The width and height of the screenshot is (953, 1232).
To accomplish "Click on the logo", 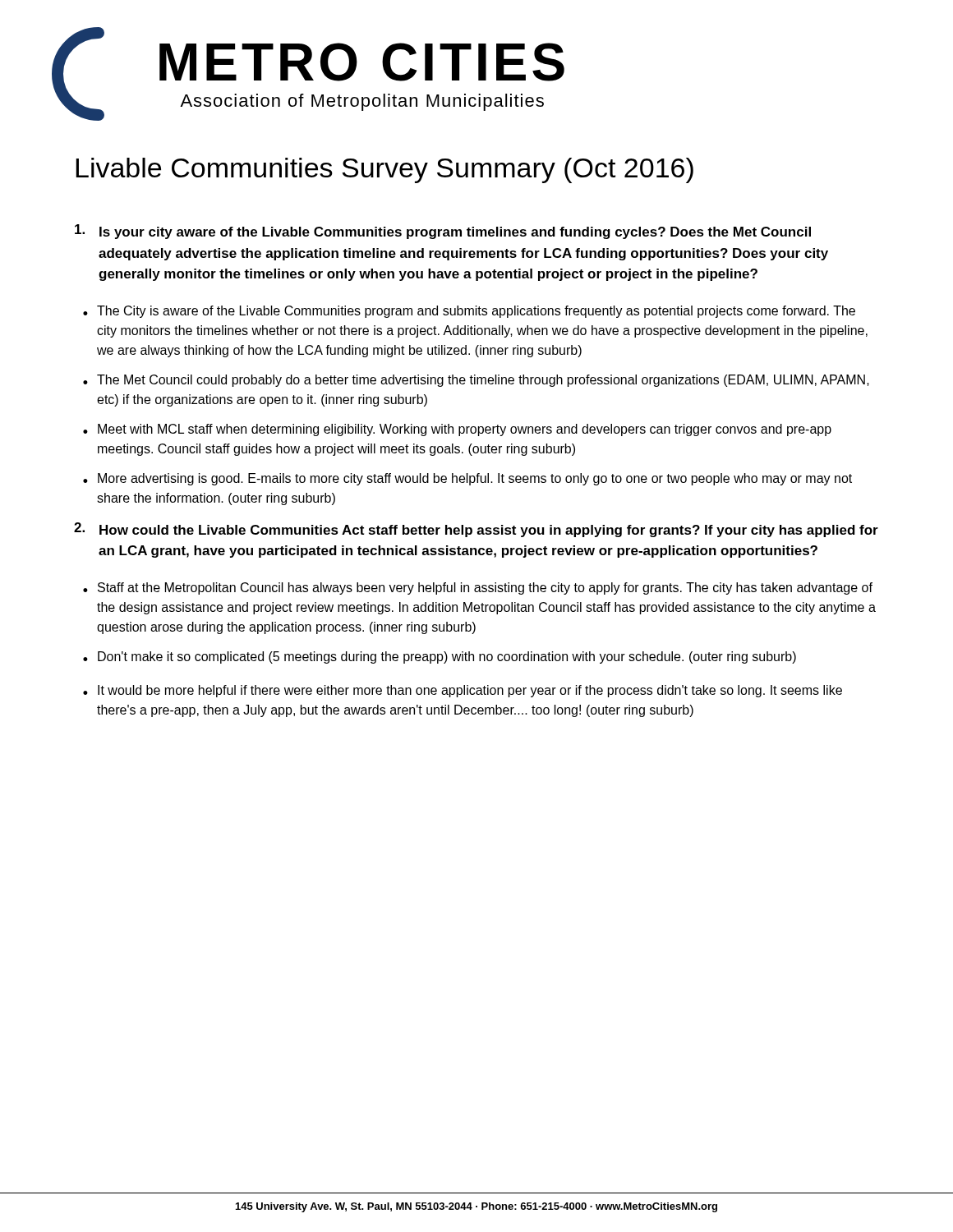I will pos(476,74).
